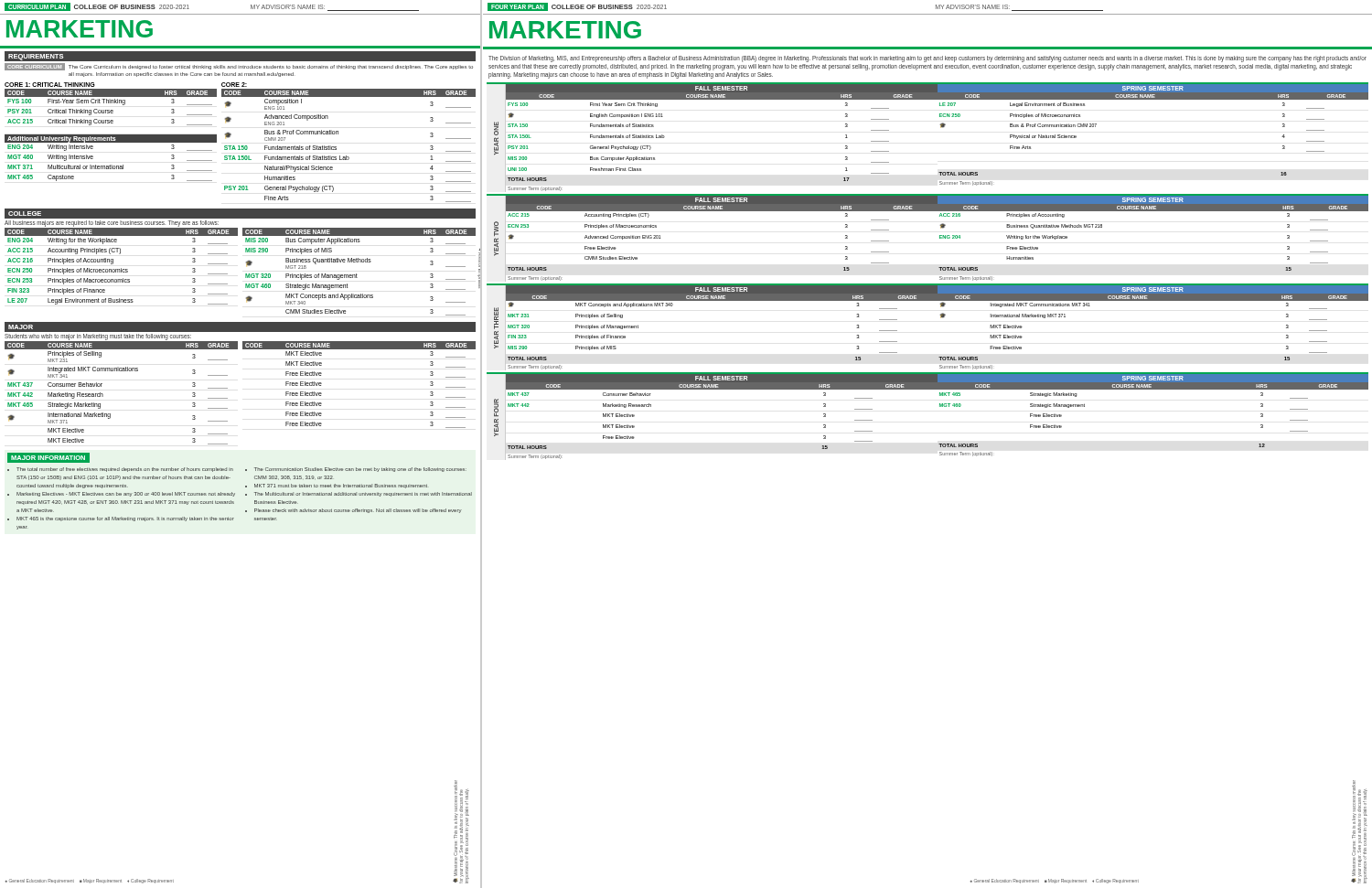Point to the text block starting "MKT 371 must be taken to meet"
This screenshot has width=1372, height=888.
coord(341,485)
